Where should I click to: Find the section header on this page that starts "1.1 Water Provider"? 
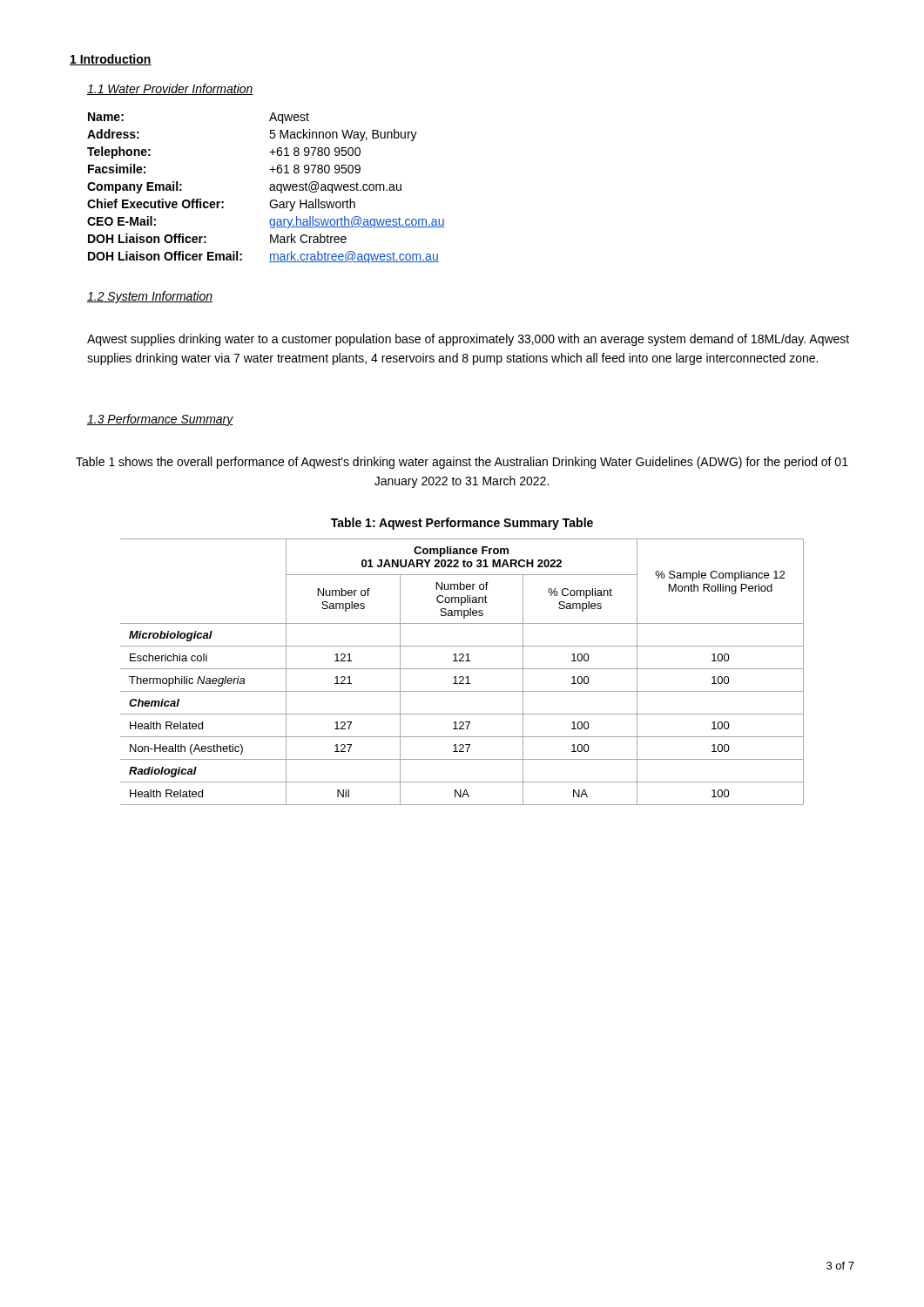[x=170, y=89]
